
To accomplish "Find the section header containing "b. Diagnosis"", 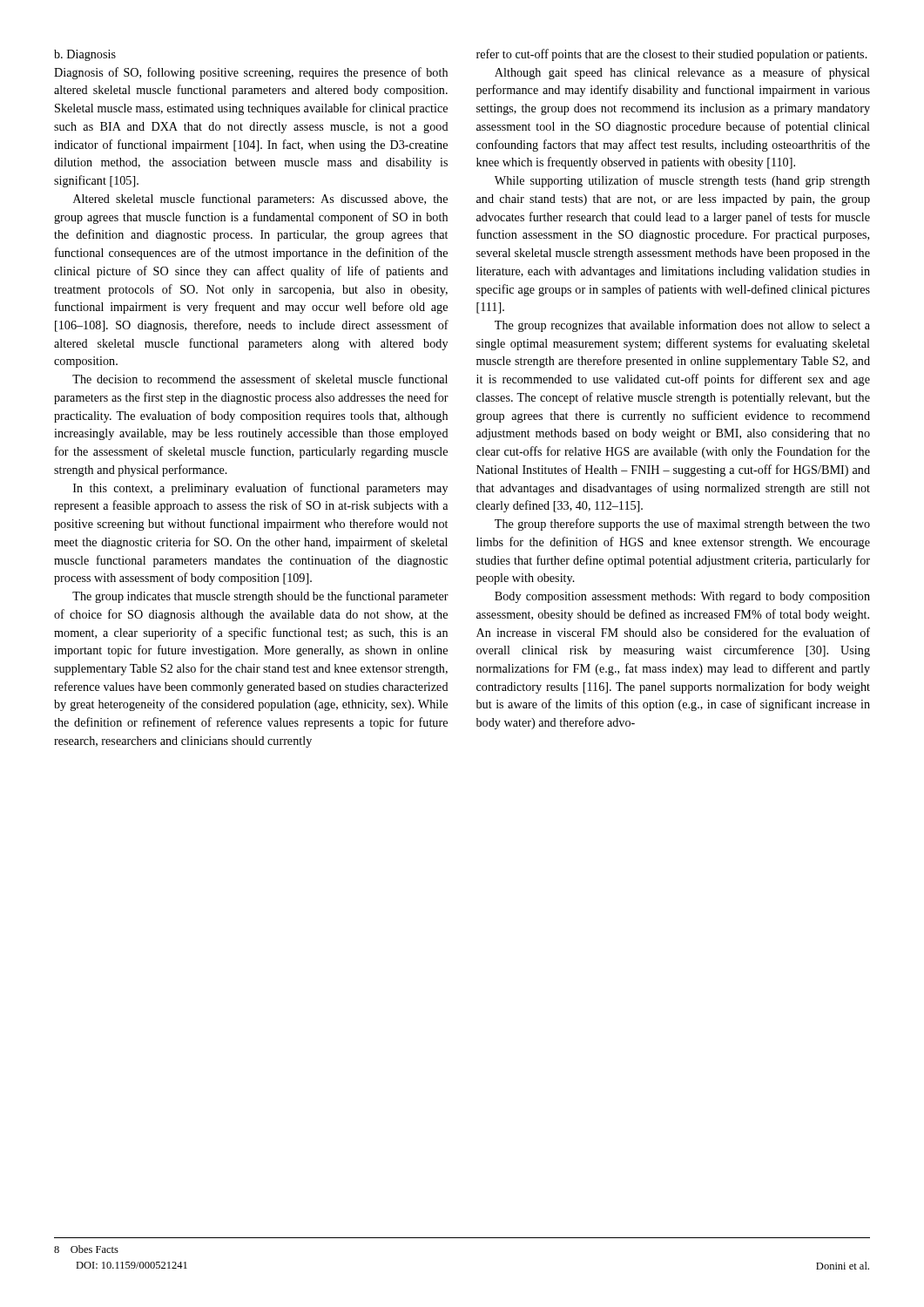I will point(85,54).
